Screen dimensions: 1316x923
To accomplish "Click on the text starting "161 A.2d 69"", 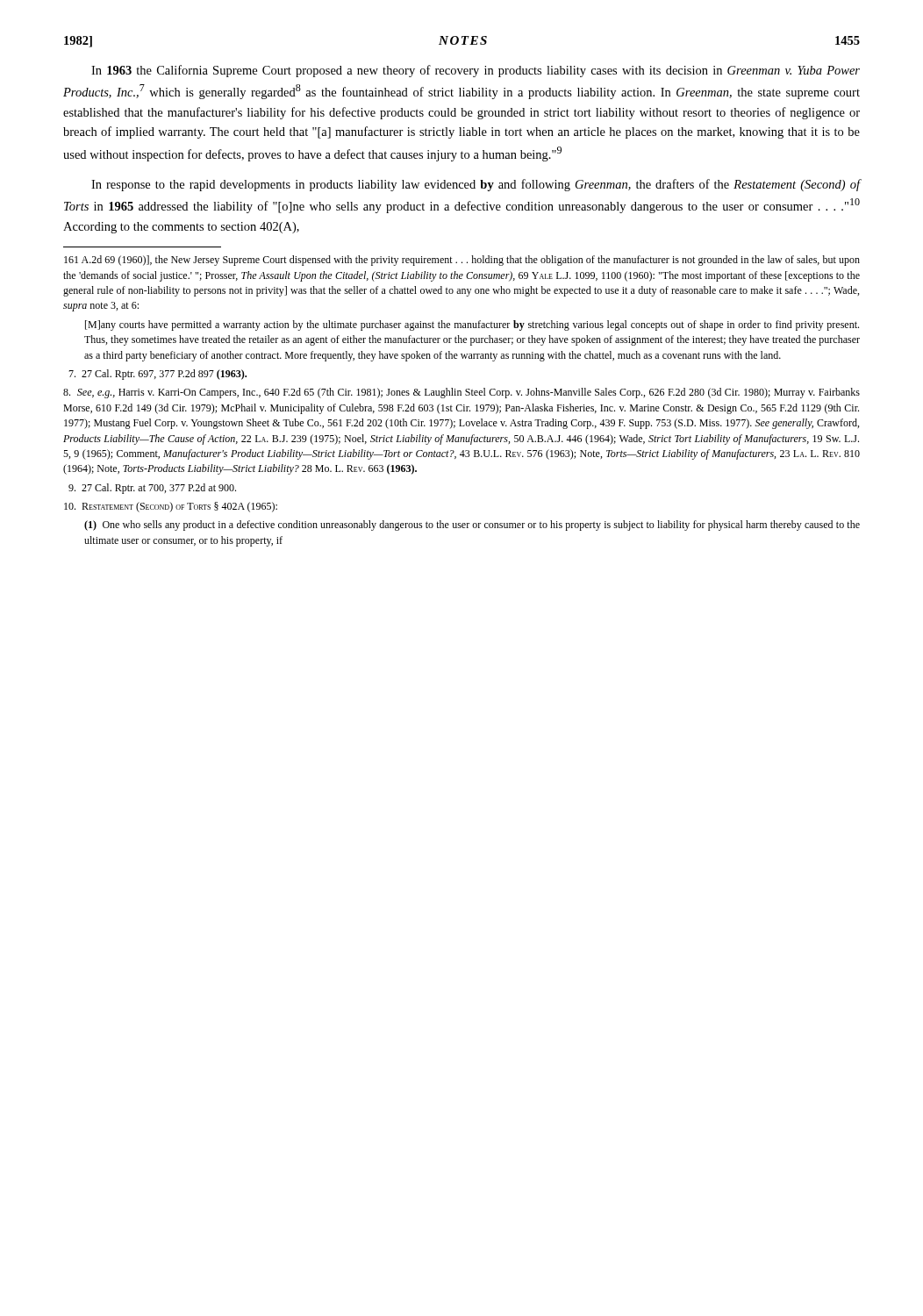I will pos(462,401).
